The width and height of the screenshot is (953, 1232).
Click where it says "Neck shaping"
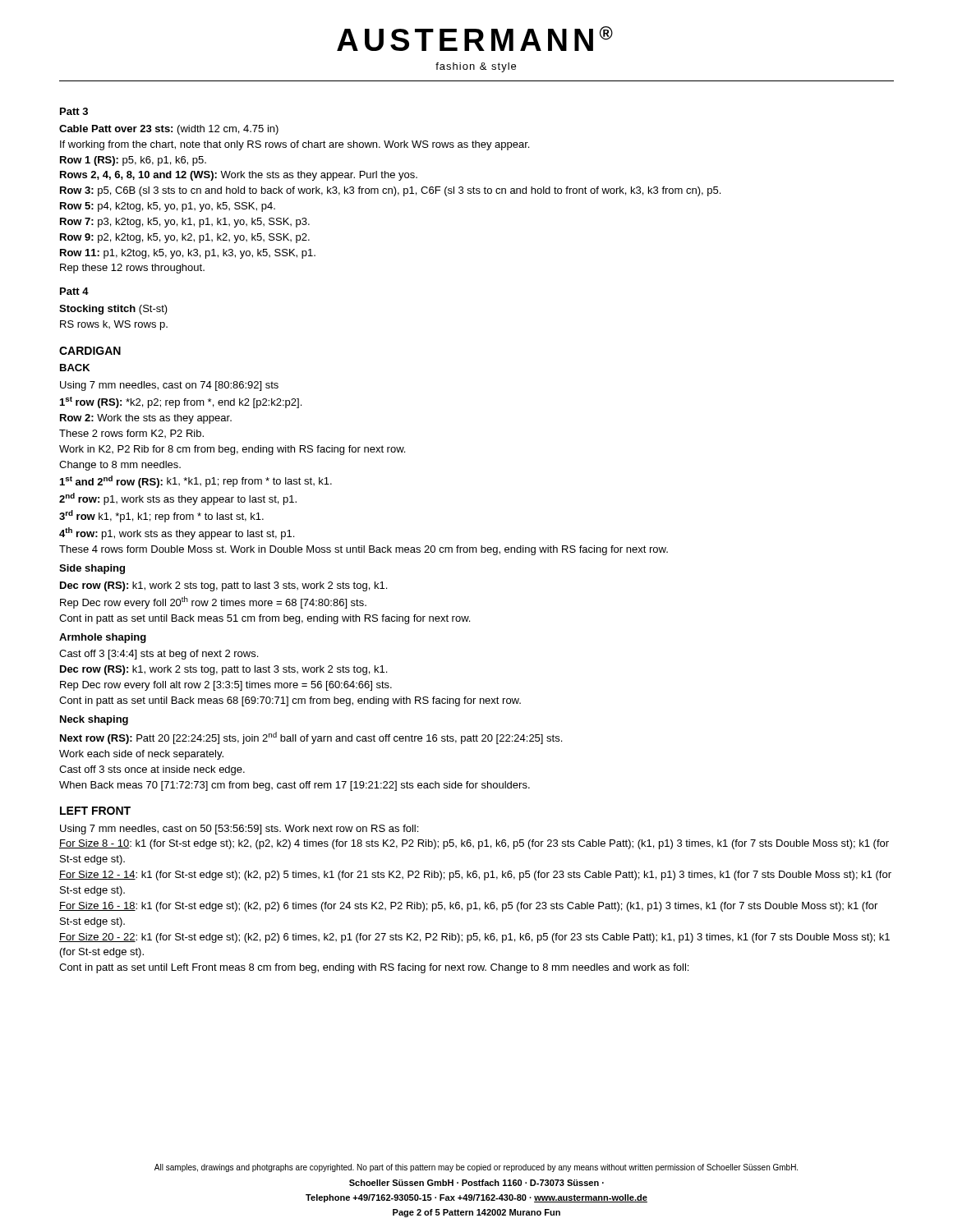click(x=94, y=719)
